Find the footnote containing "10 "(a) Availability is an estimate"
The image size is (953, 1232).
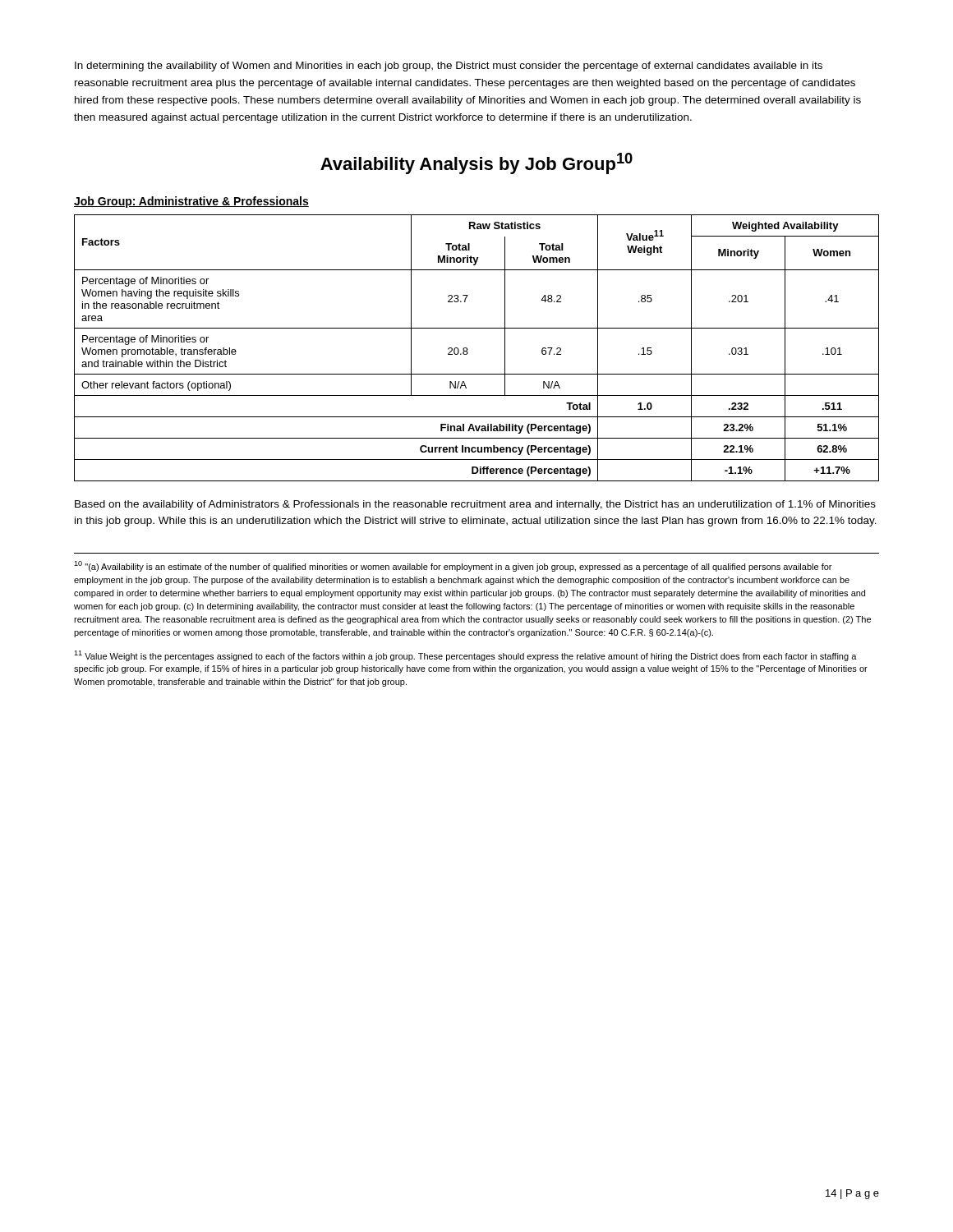coord(473,598)
